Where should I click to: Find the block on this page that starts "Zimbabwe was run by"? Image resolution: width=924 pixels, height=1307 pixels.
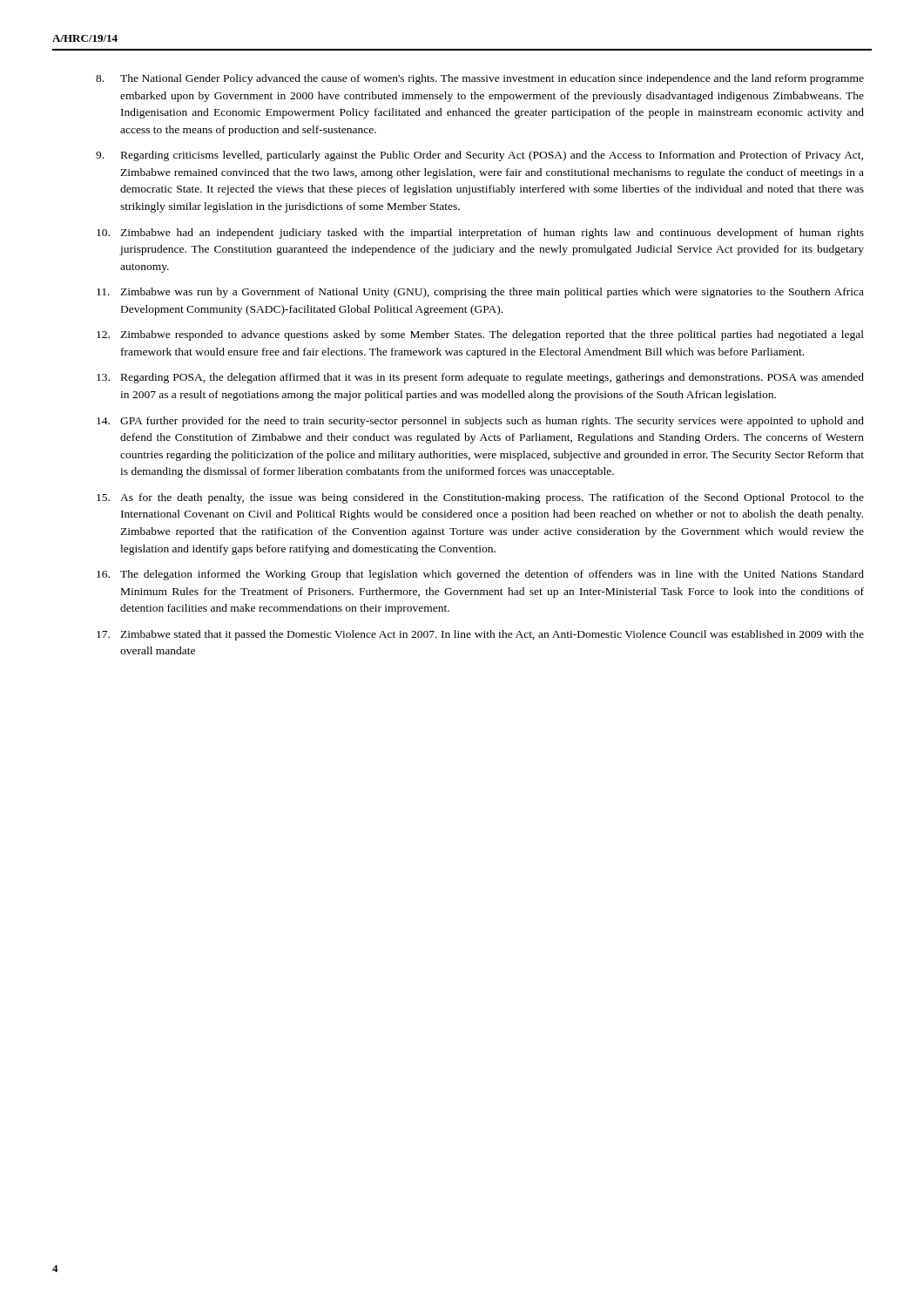(480, 300)
